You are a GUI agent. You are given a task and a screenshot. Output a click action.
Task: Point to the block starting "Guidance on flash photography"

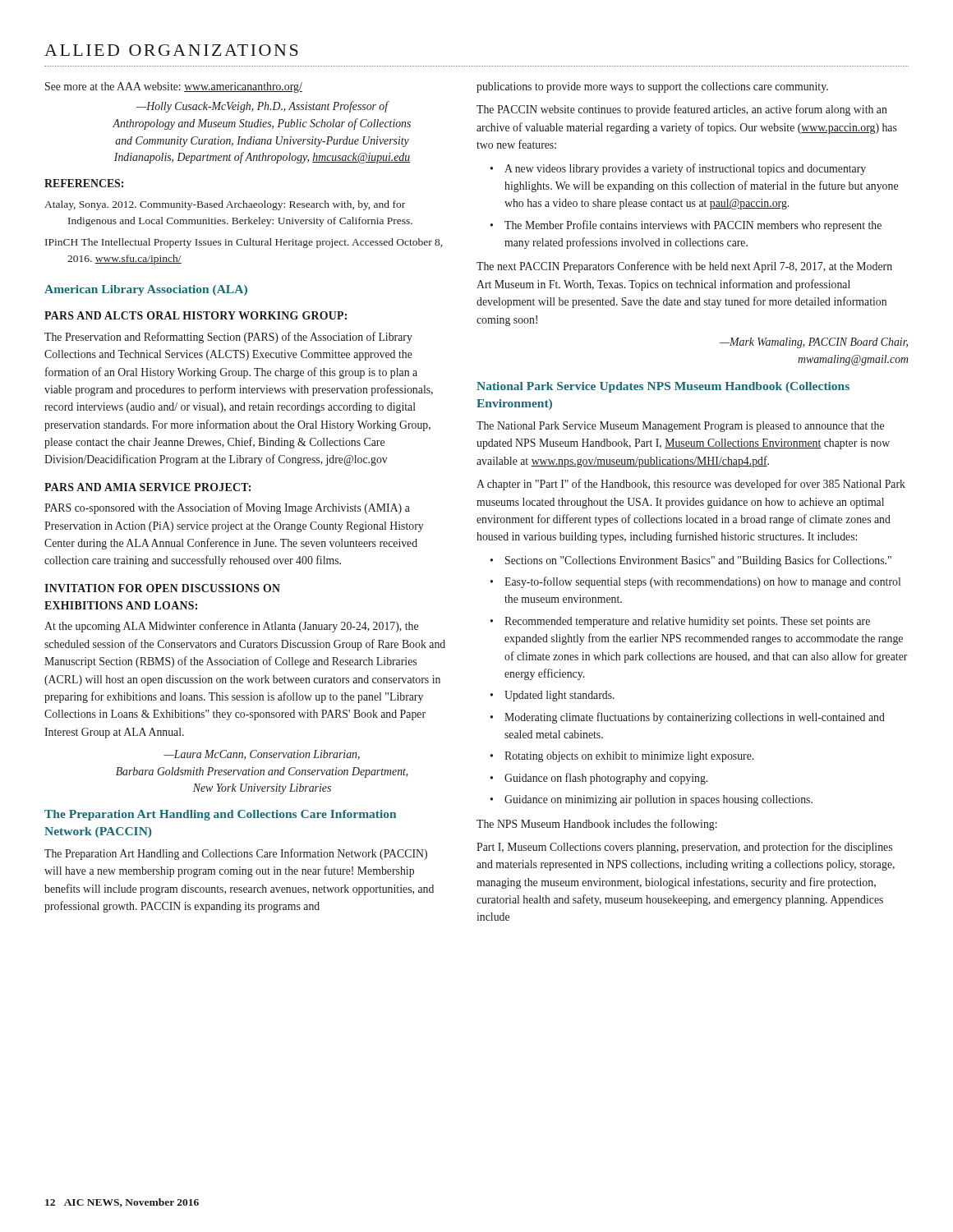tap(606, 778)
